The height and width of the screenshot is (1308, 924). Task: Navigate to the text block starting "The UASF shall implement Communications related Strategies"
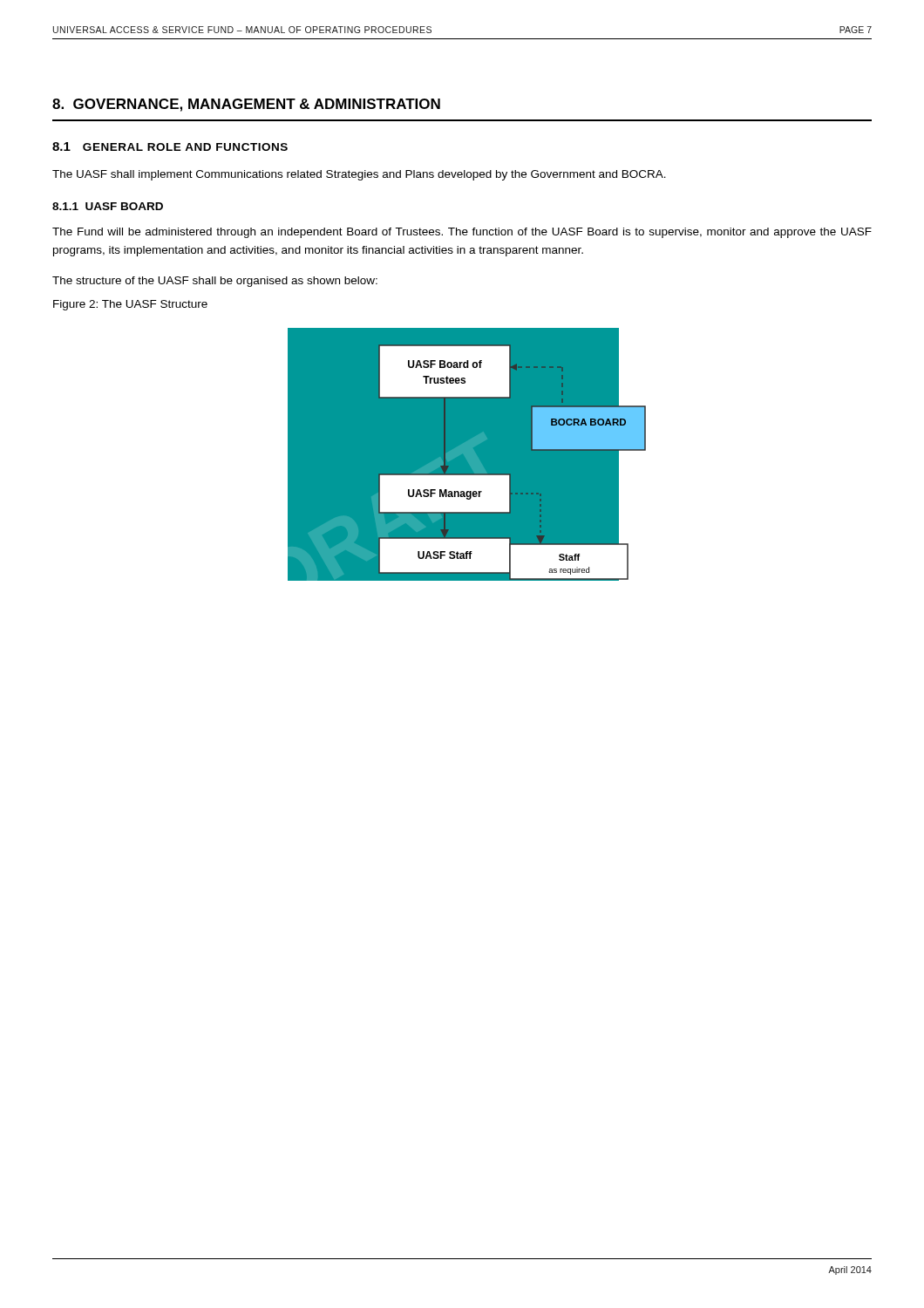pyautogui.click(x=359, y=174)
